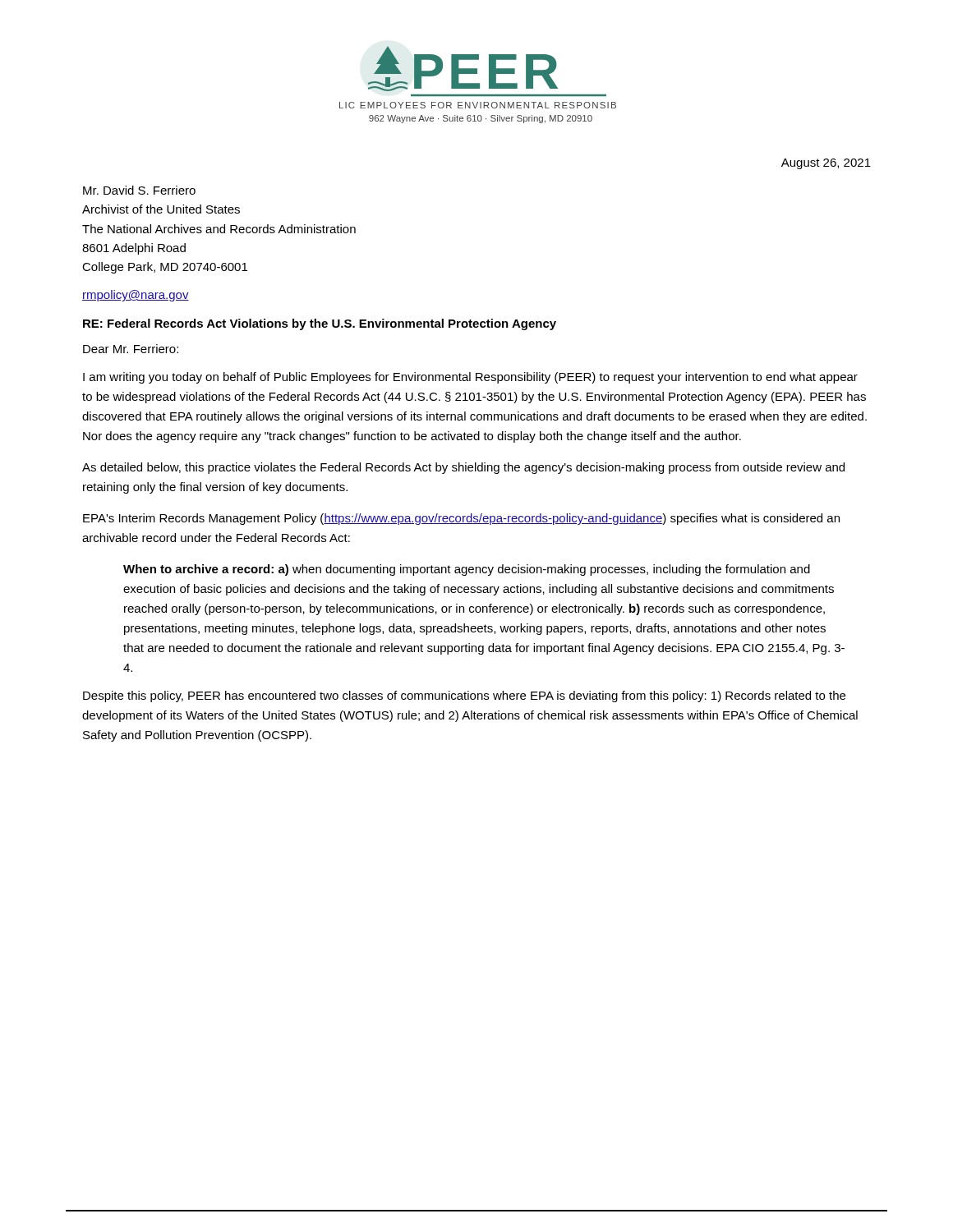Image resolution: width=953 pixels, height=1232 pixels.
Task: Point to the element starting "EPA's Interim Records Management Policy (https://www.epa.gov/records/epa-records-policy-and-guidance) specifies what"
Action: [461, 528]
